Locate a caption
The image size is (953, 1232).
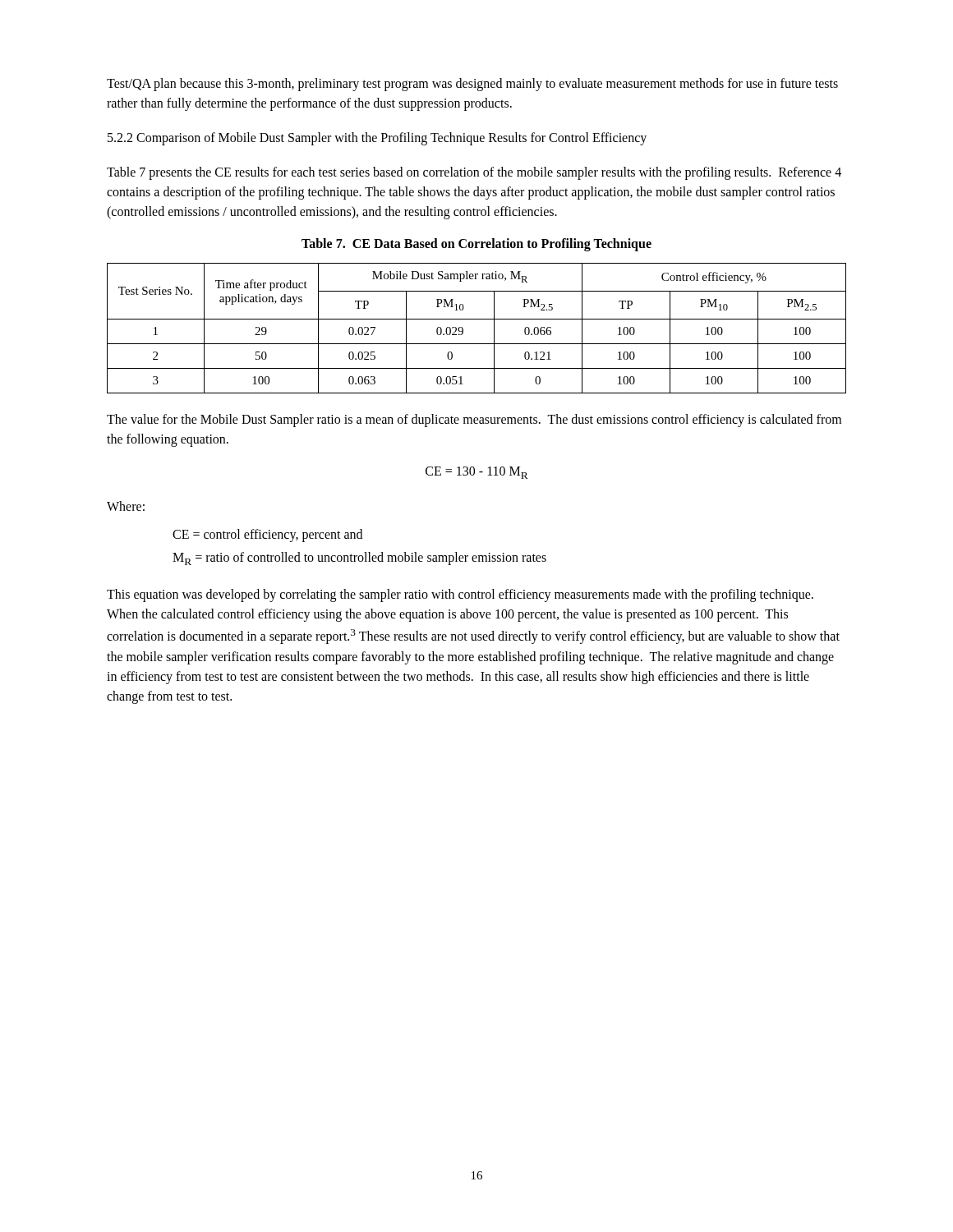pyautogui.click(x=476, y=244)
